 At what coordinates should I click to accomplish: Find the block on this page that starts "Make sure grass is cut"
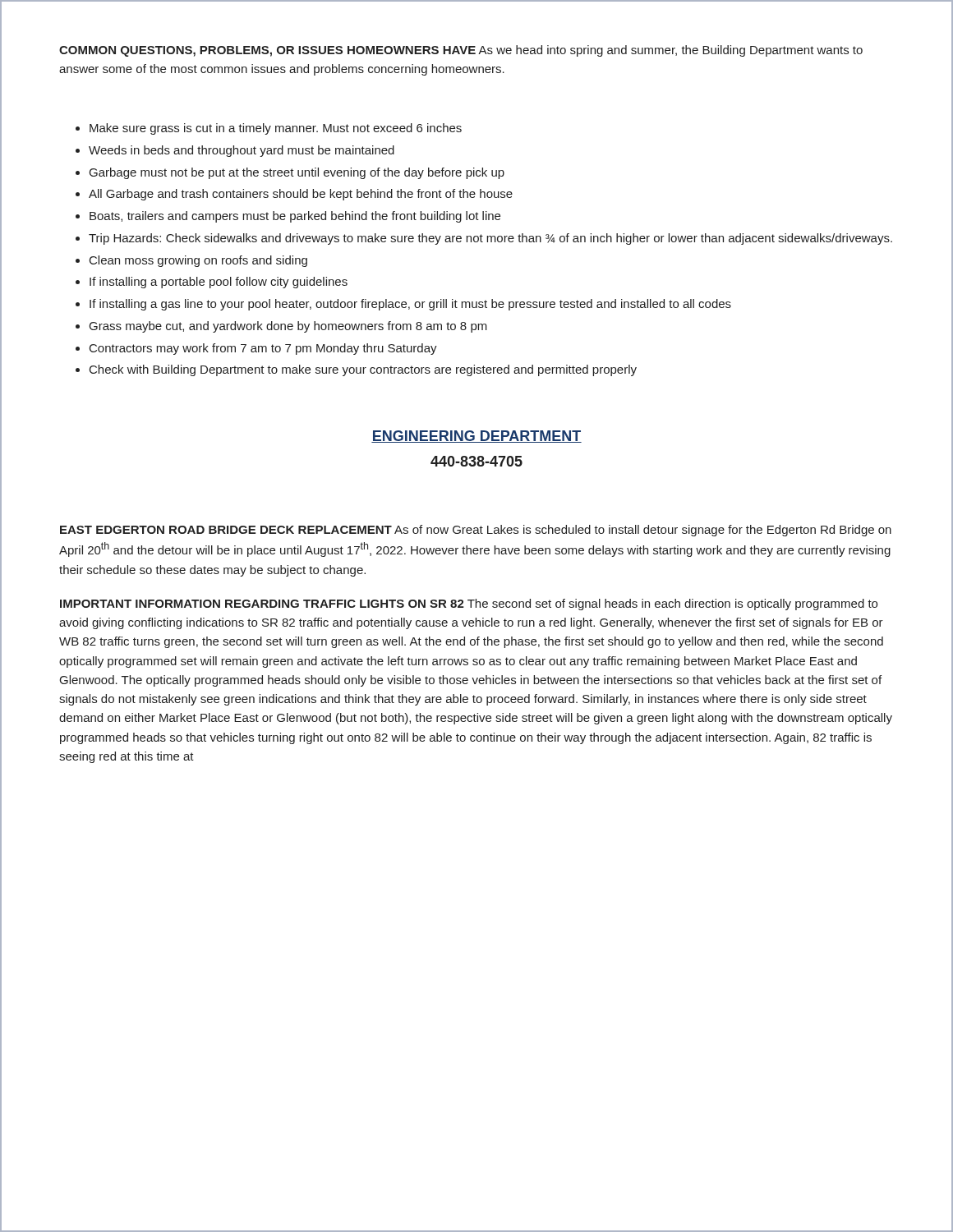tap(275, 128)
